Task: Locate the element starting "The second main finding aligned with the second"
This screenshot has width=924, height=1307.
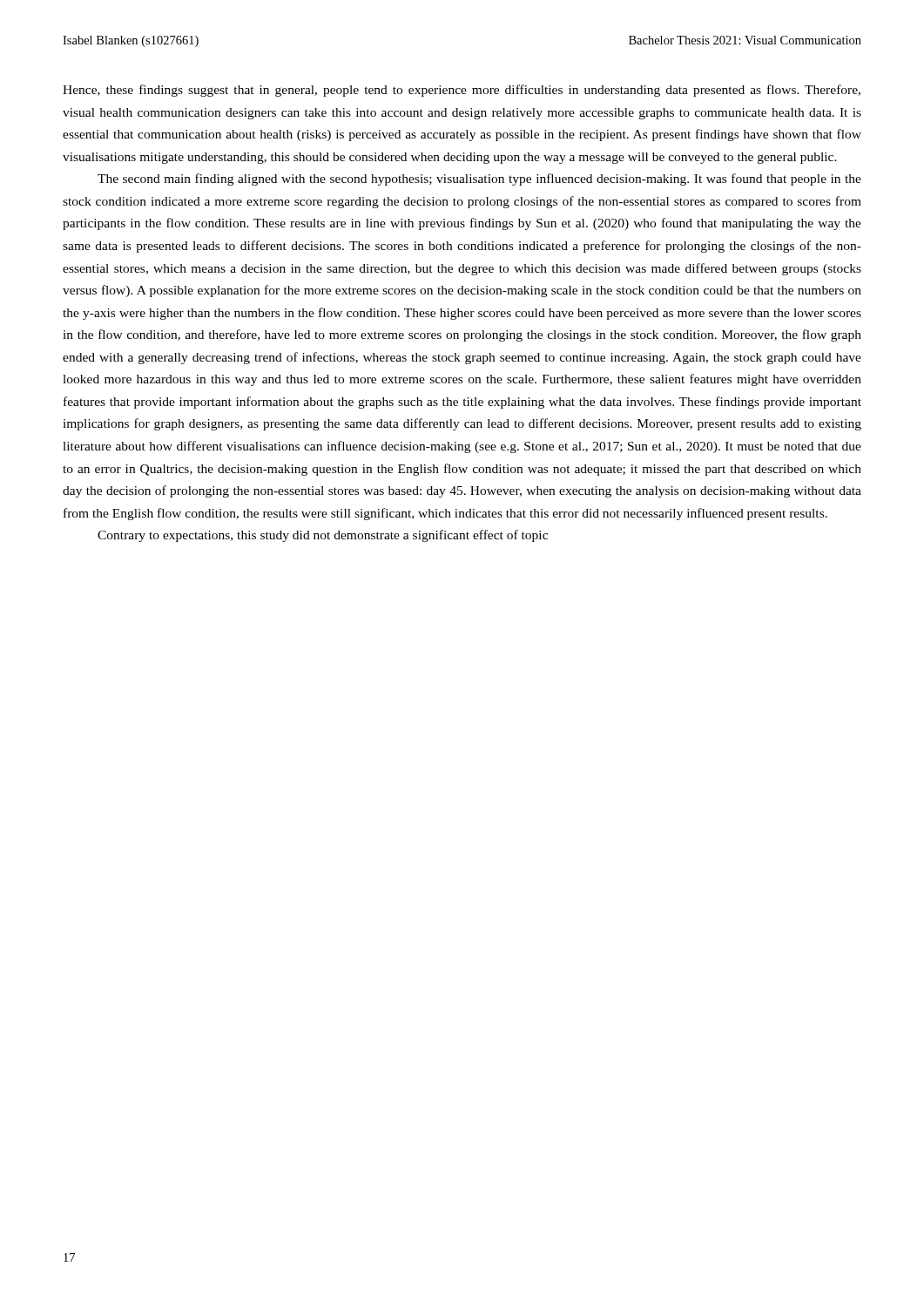Action: pos(462,346)
